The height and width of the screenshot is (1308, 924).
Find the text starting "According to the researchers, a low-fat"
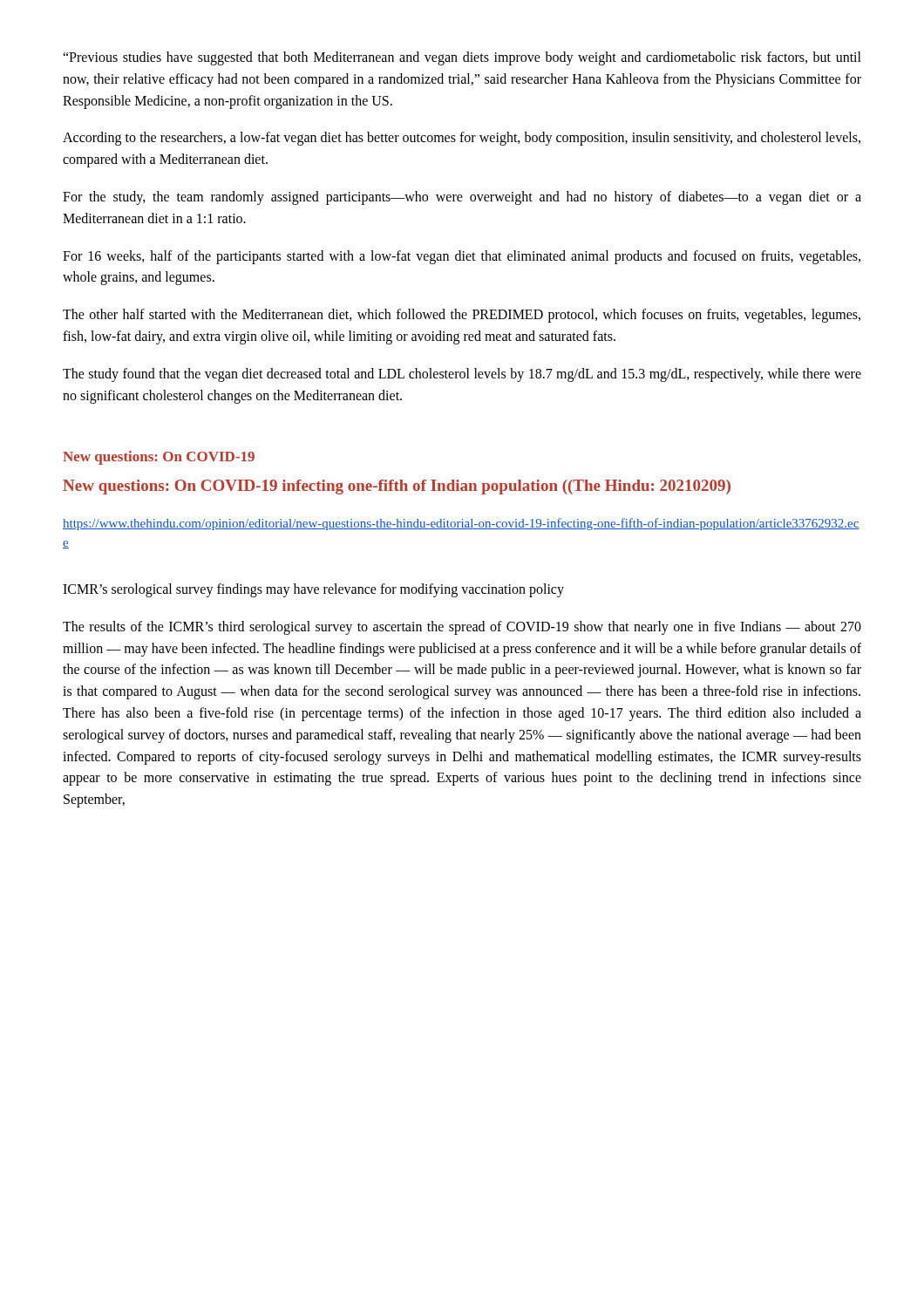coord(462,149)
